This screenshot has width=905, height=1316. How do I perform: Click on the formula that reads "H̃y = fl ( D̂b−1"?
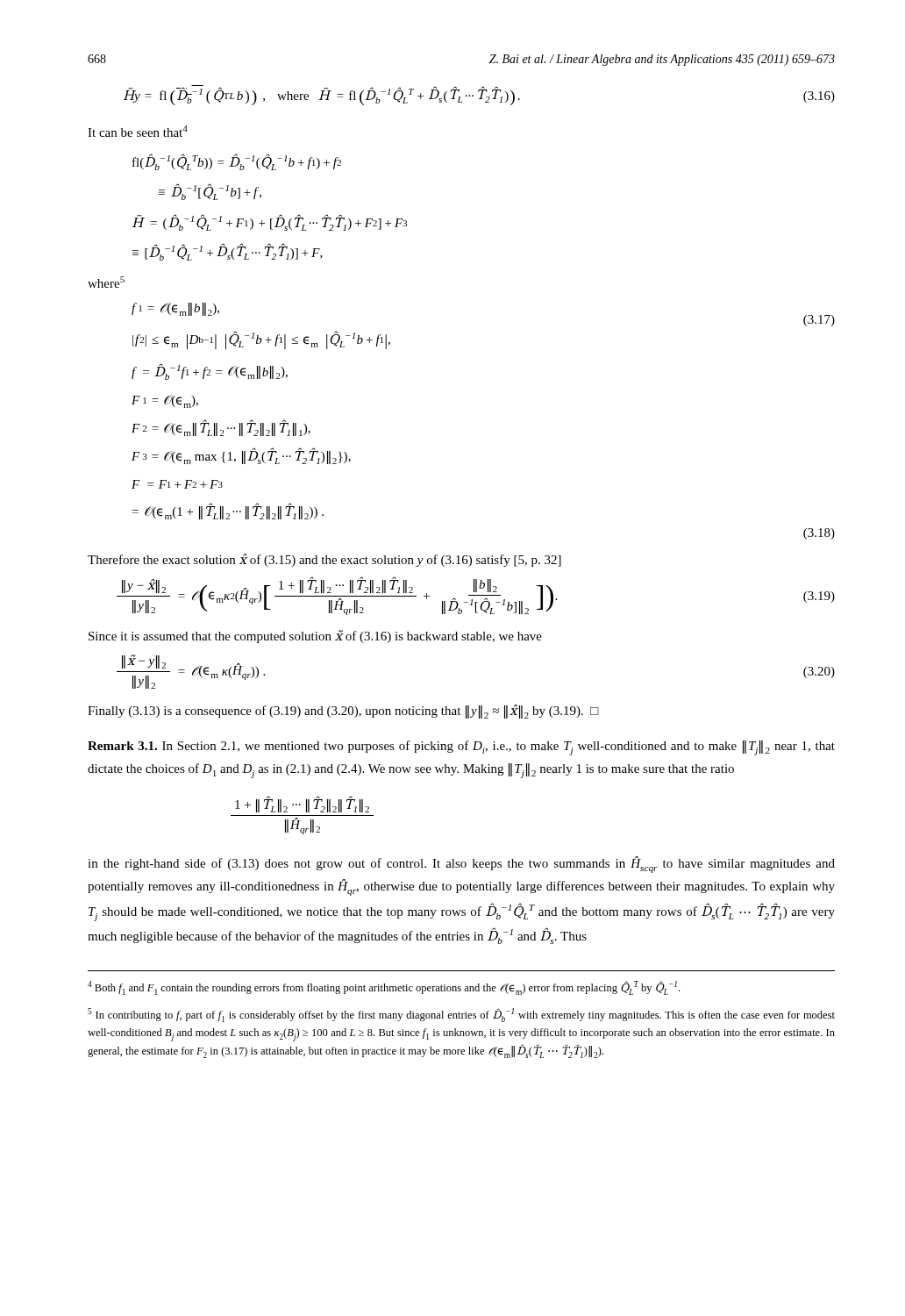coord(461,96)
